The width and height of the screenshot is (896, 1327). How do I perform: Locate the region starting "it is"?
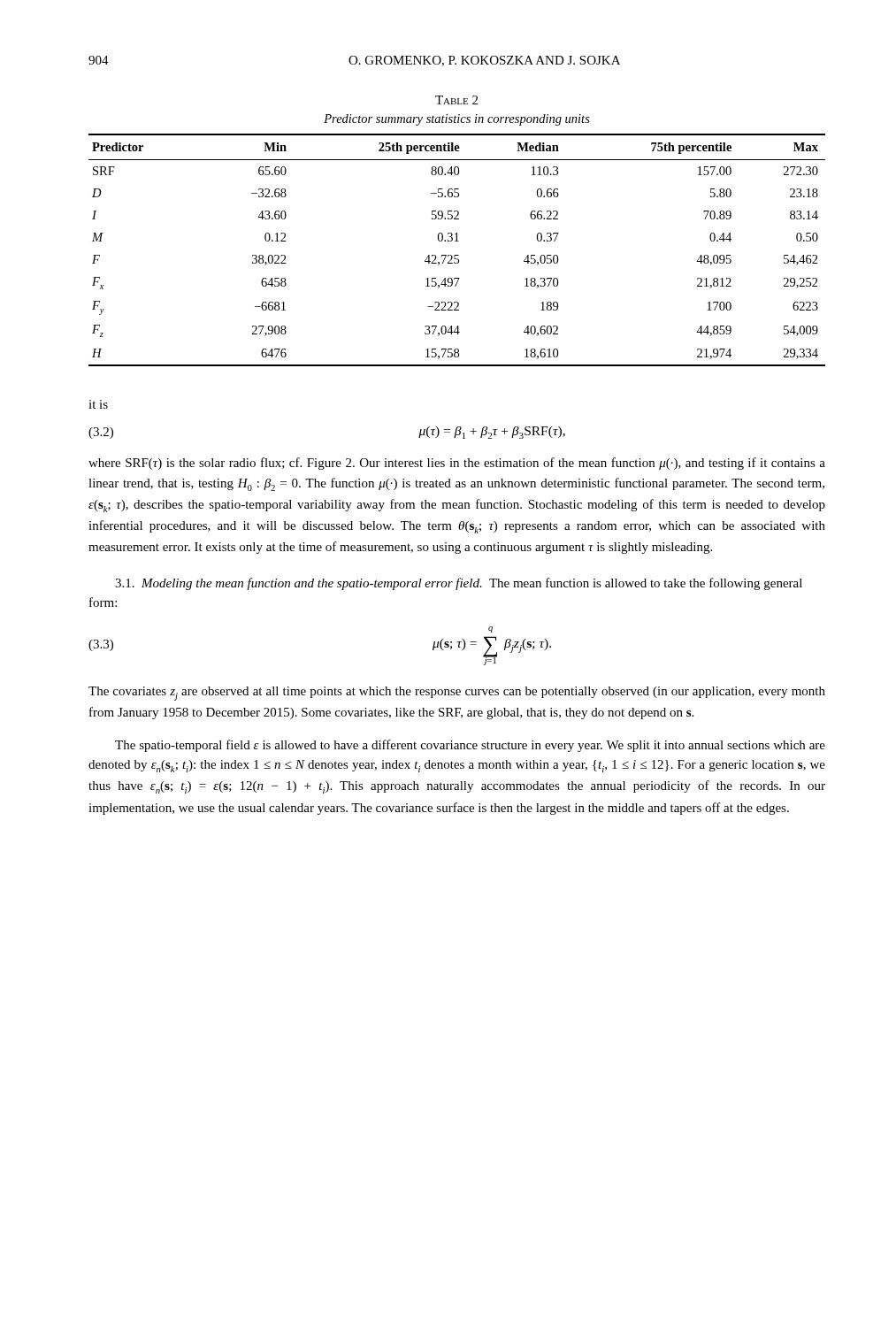[98, 404]
